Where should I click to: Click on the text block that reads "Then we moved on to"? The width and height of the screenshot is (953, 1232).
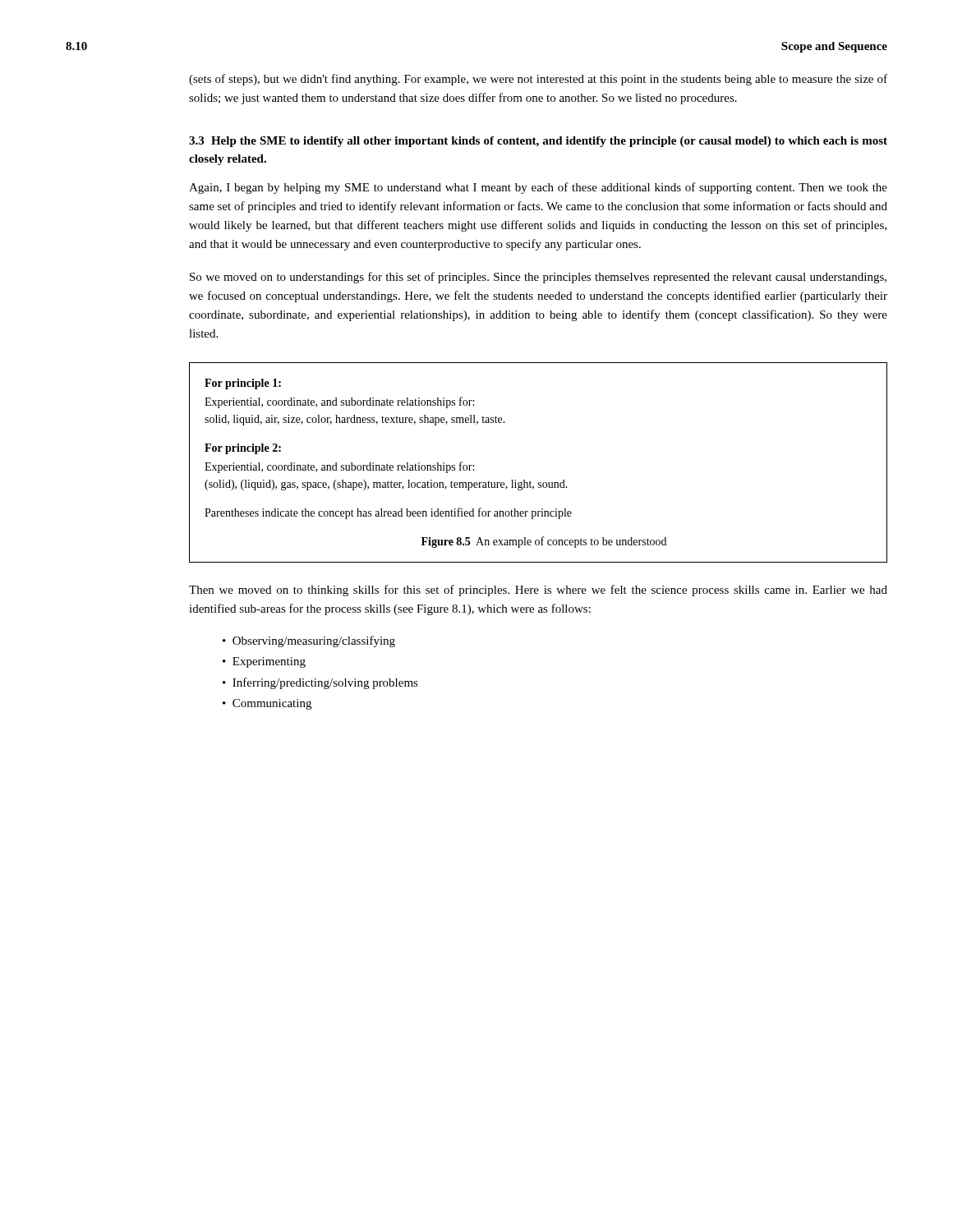[x=538, y=599]
